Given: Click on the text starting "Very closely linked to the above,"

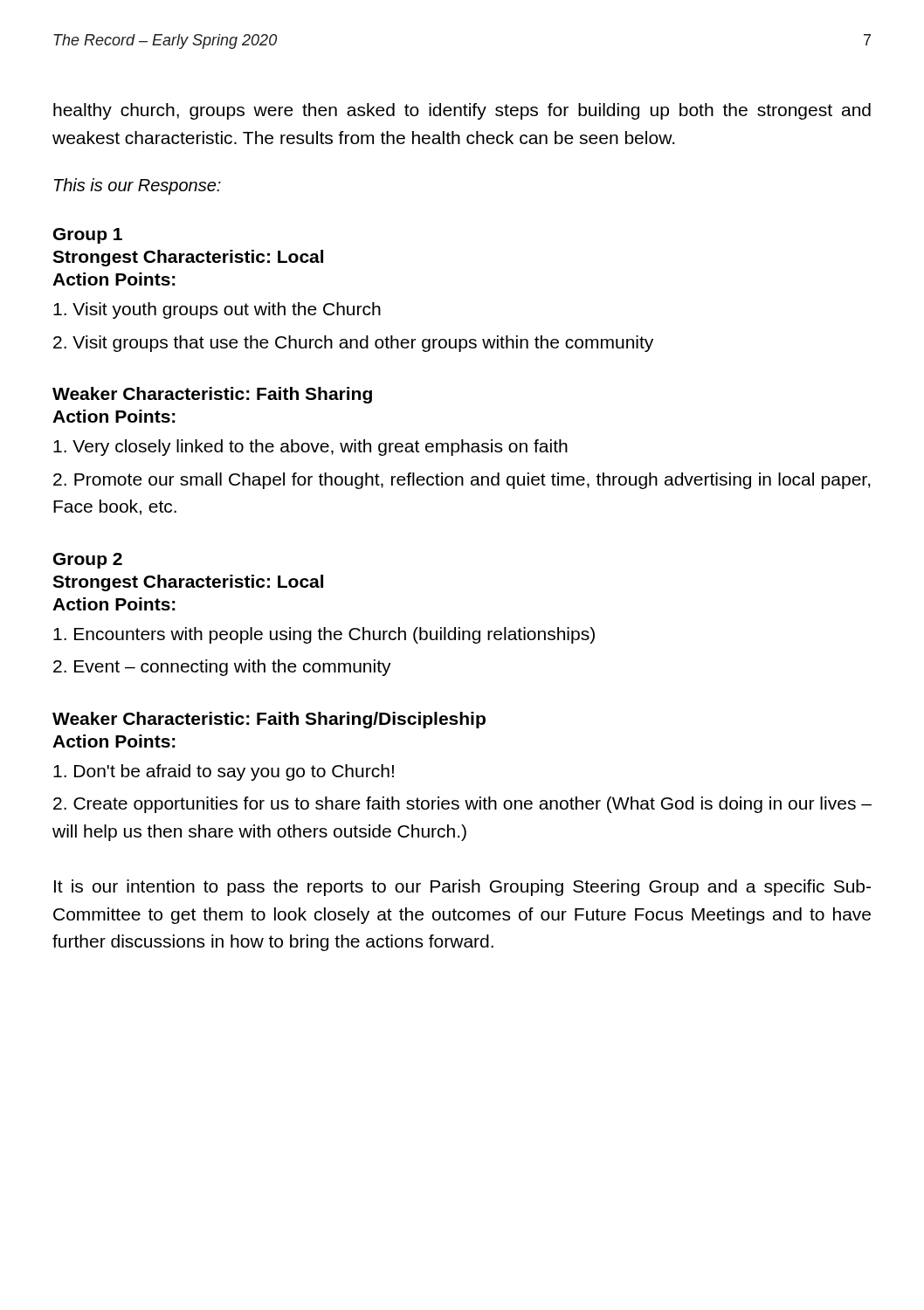Looking at the screenshot, I should tap(462, 446).
